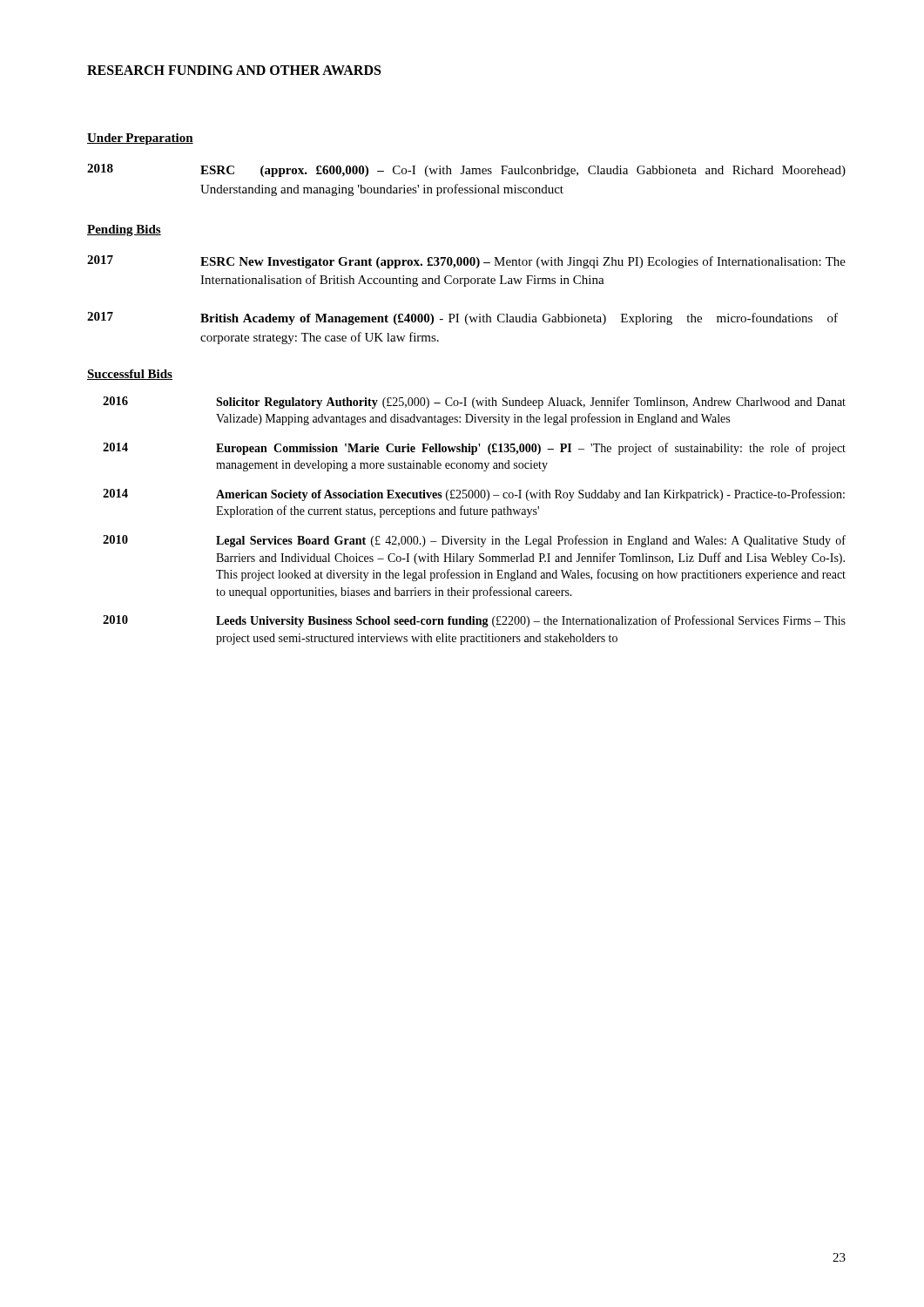Select the list item containing "2014 American Society of Association Executives"
This screenshot has height=1307, width=924.
[466, 503]
